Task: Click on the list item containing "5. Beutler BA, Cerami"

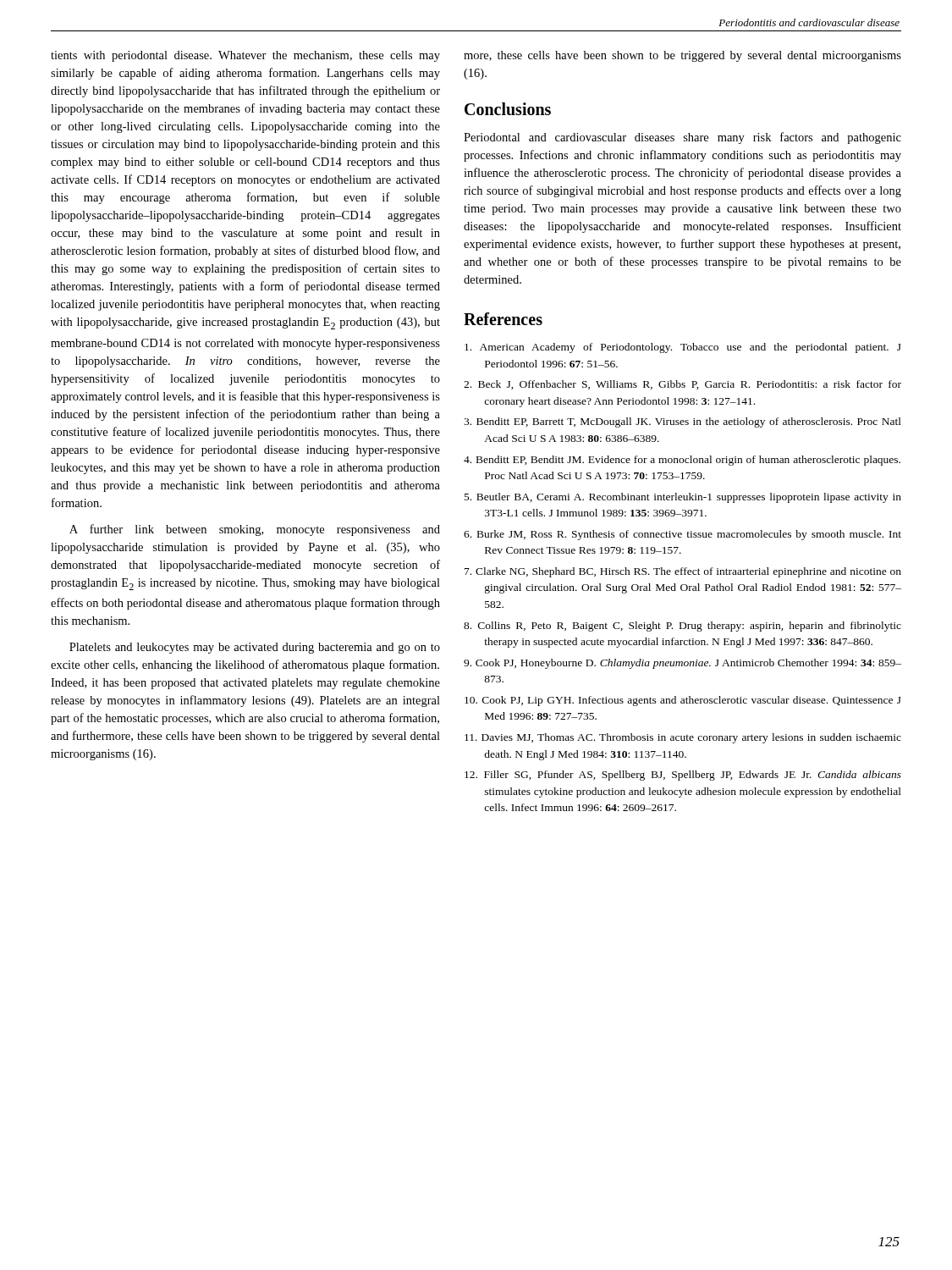Action: click(682, 505)
